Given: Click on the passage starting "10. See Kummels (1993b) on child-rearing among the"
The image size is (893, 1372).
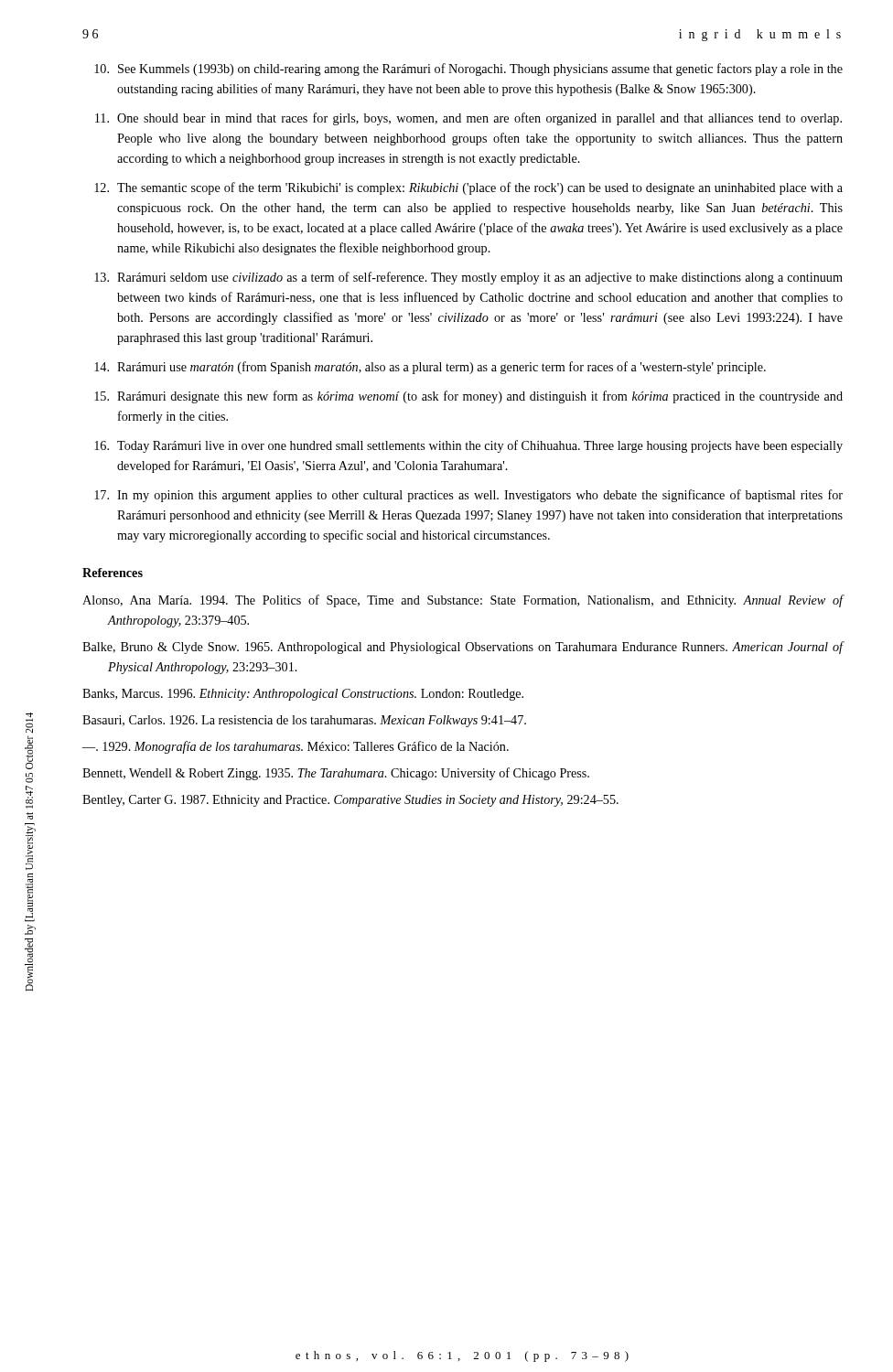Looking at the screenshot, I should (462, 79).
